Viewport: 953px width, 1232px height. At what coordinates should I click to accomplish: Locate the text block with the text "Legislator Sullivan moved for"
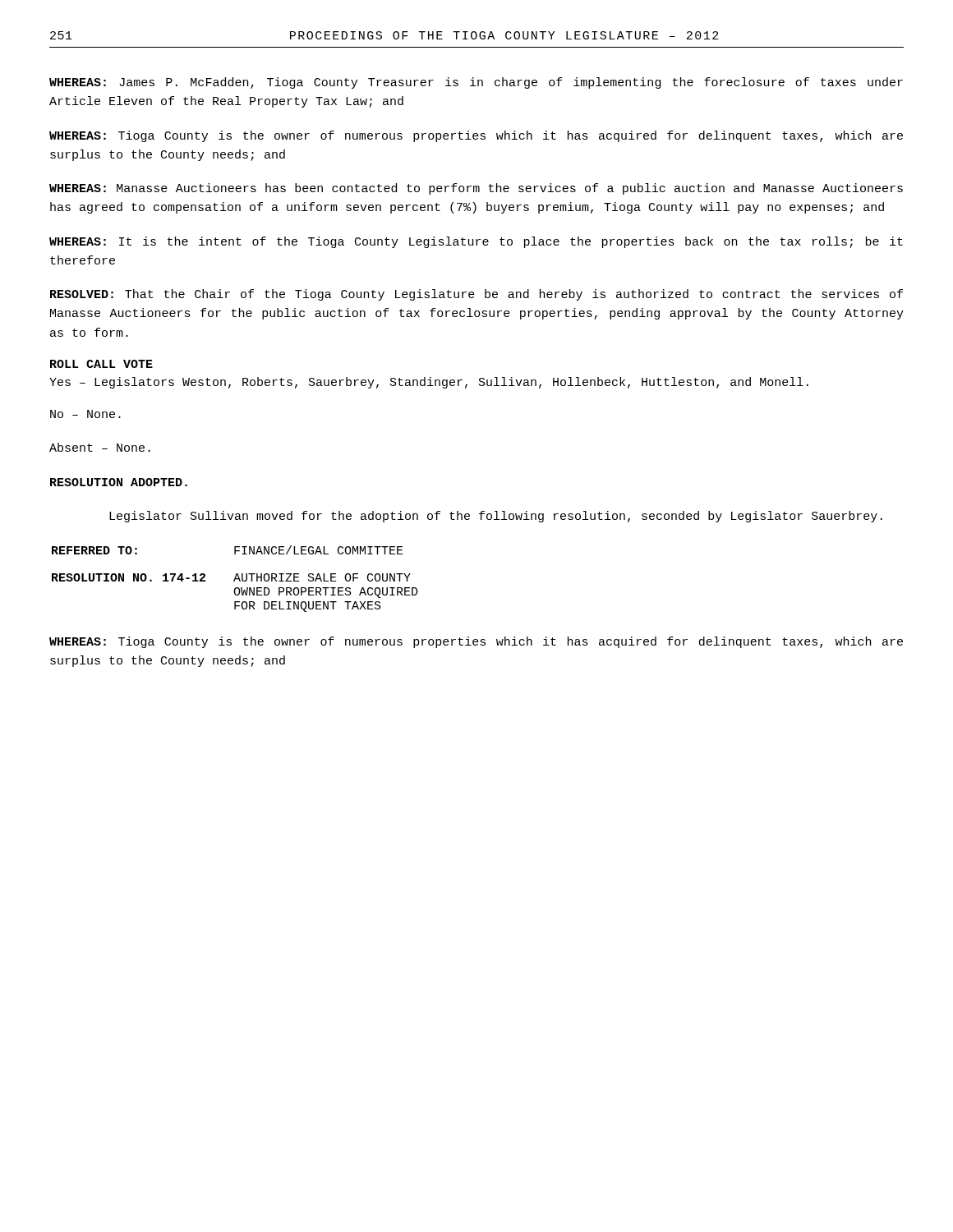[x=467, y=517]
